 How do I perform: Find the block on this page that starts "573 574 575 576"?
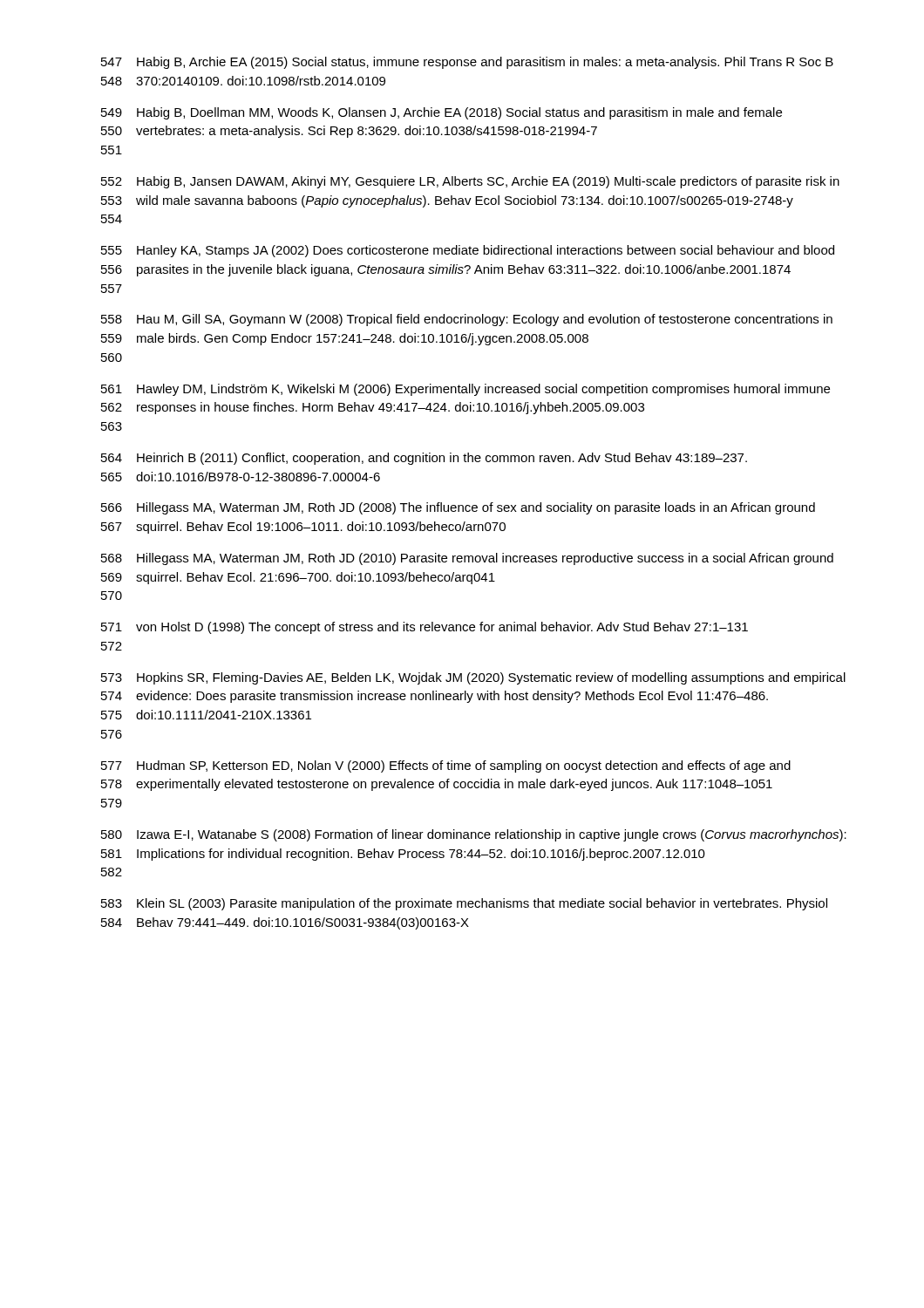tap(462, 705)
